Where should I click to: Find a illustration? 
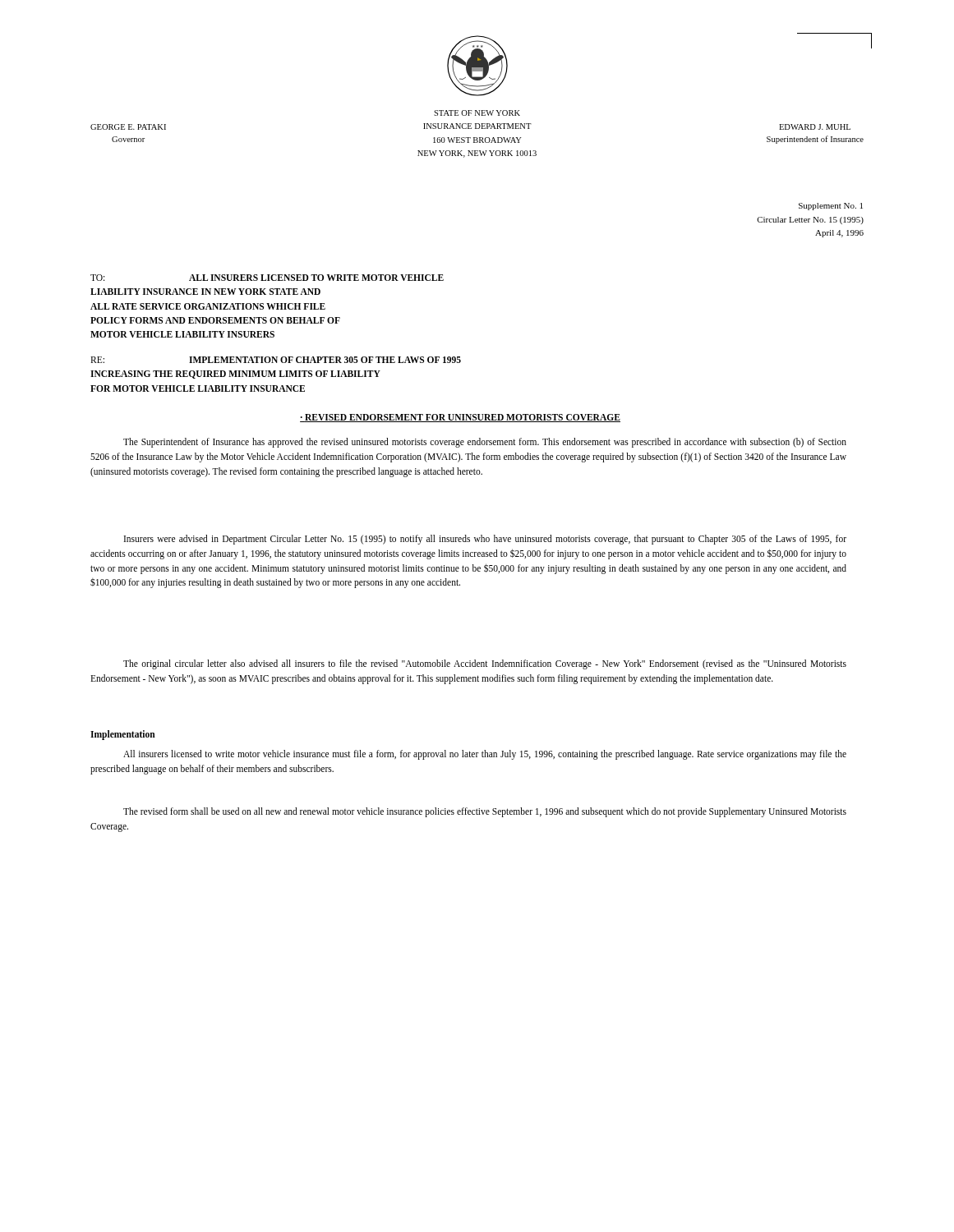(477, 66)
